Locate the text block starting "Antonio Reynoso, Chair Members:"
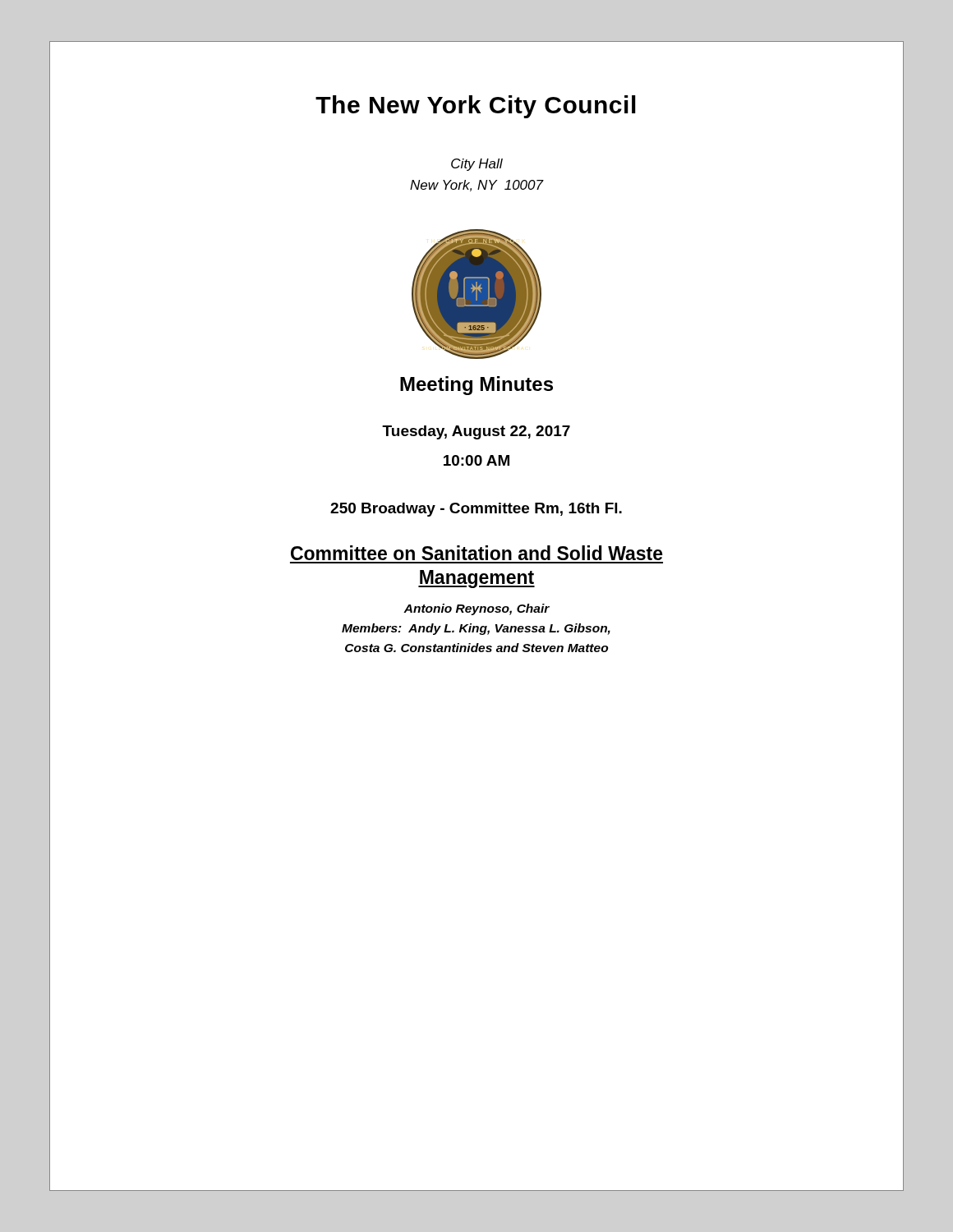This screenshot has width=953, height=1232. (x=476, y=628)
